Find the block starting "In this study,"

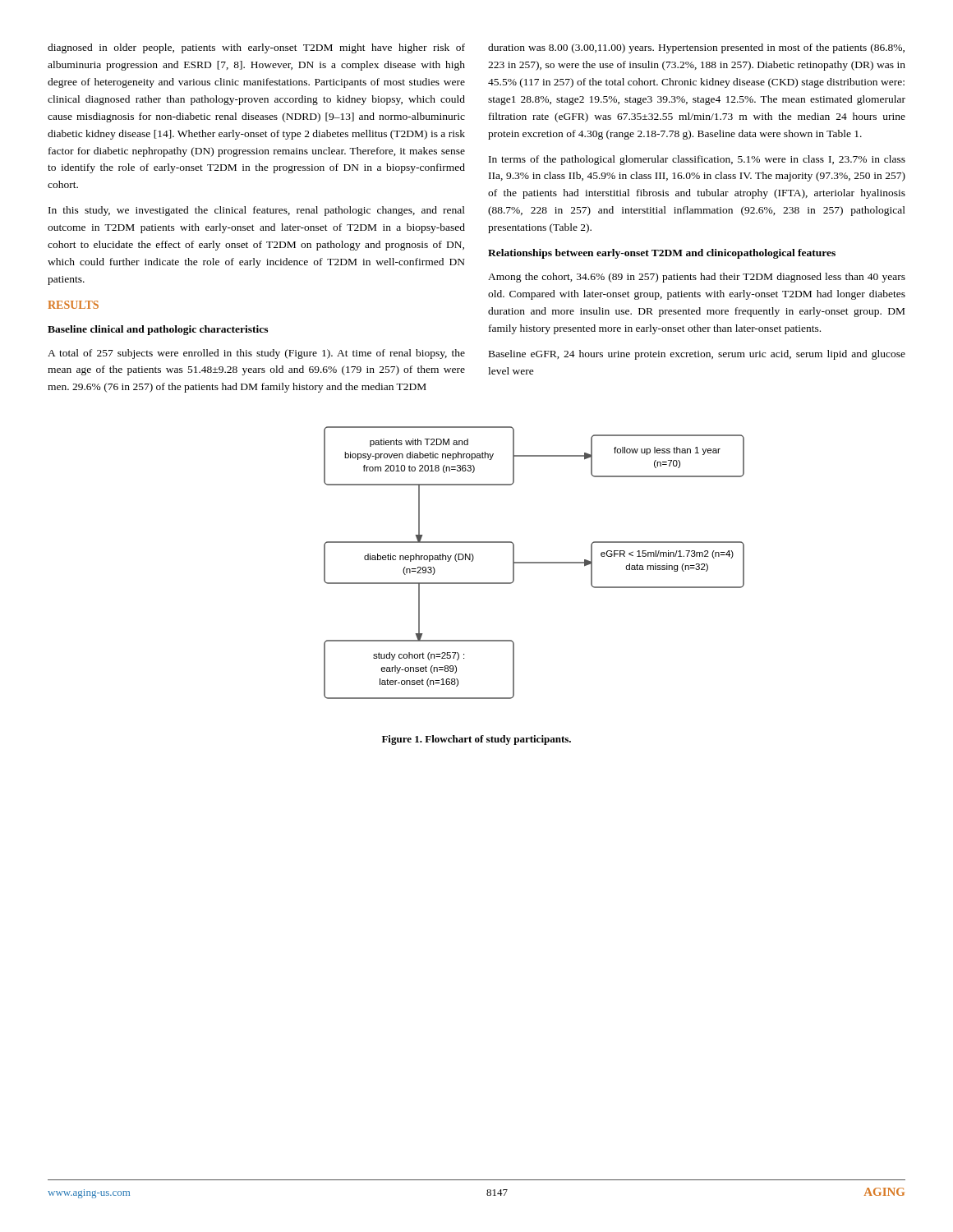[256, 245]
